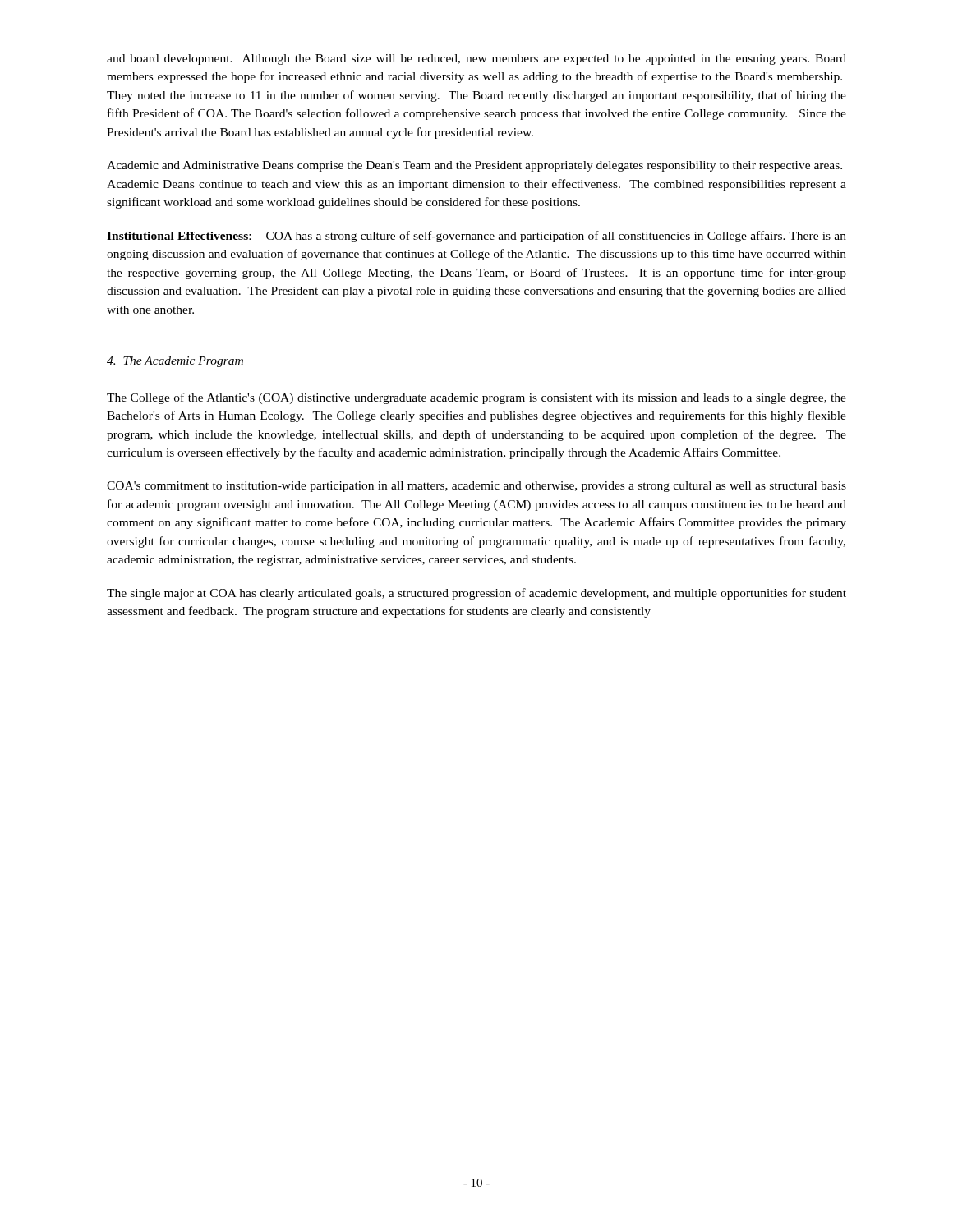Select the element starting "Institutional Effectiveness: COA has"
The height and width of the screenshot is (1232, 953).
pos(476,272)
